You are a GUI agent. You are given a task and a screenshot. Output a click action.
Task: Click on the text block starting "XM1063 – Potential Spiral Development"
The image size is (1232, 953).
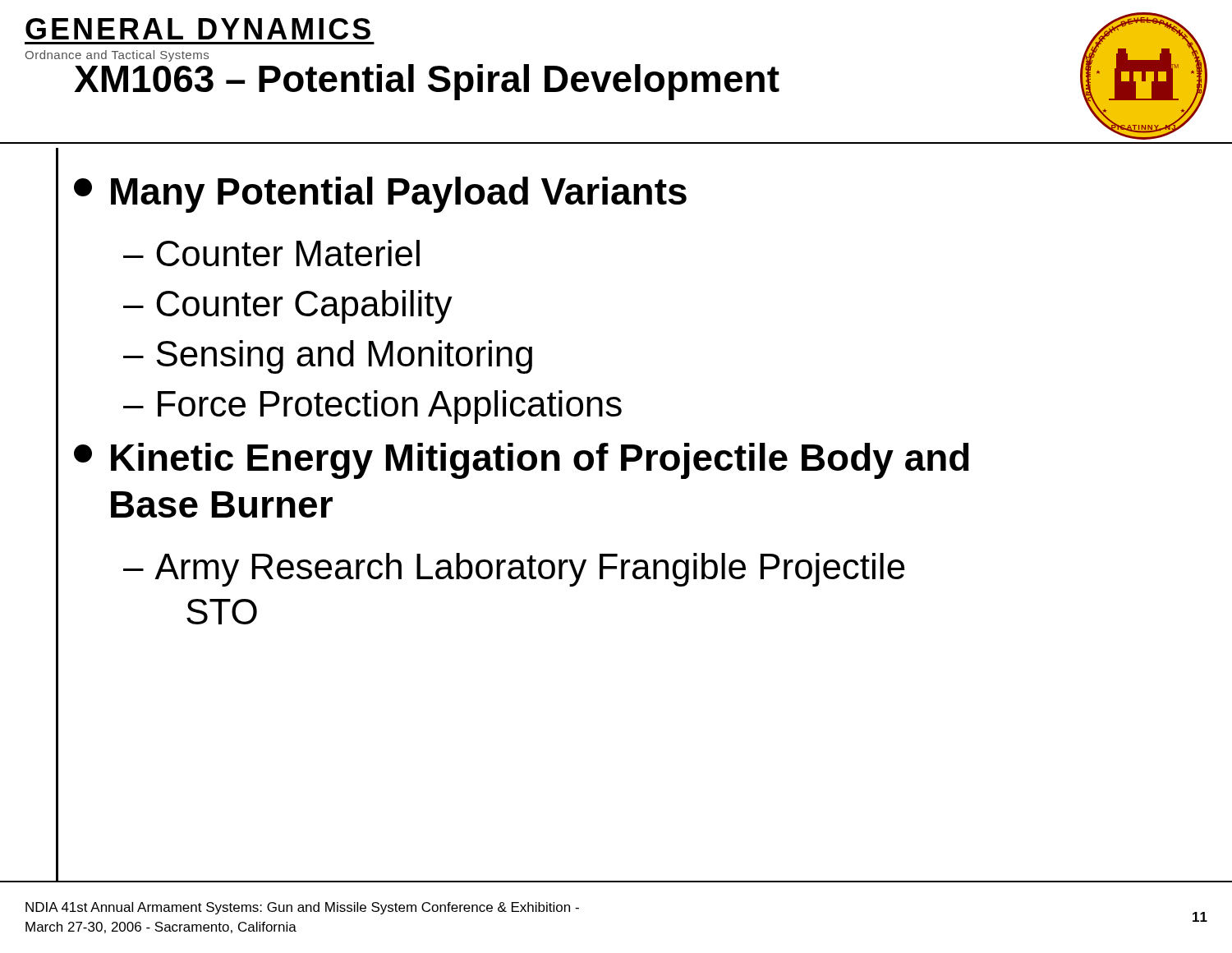click(427, 79)
